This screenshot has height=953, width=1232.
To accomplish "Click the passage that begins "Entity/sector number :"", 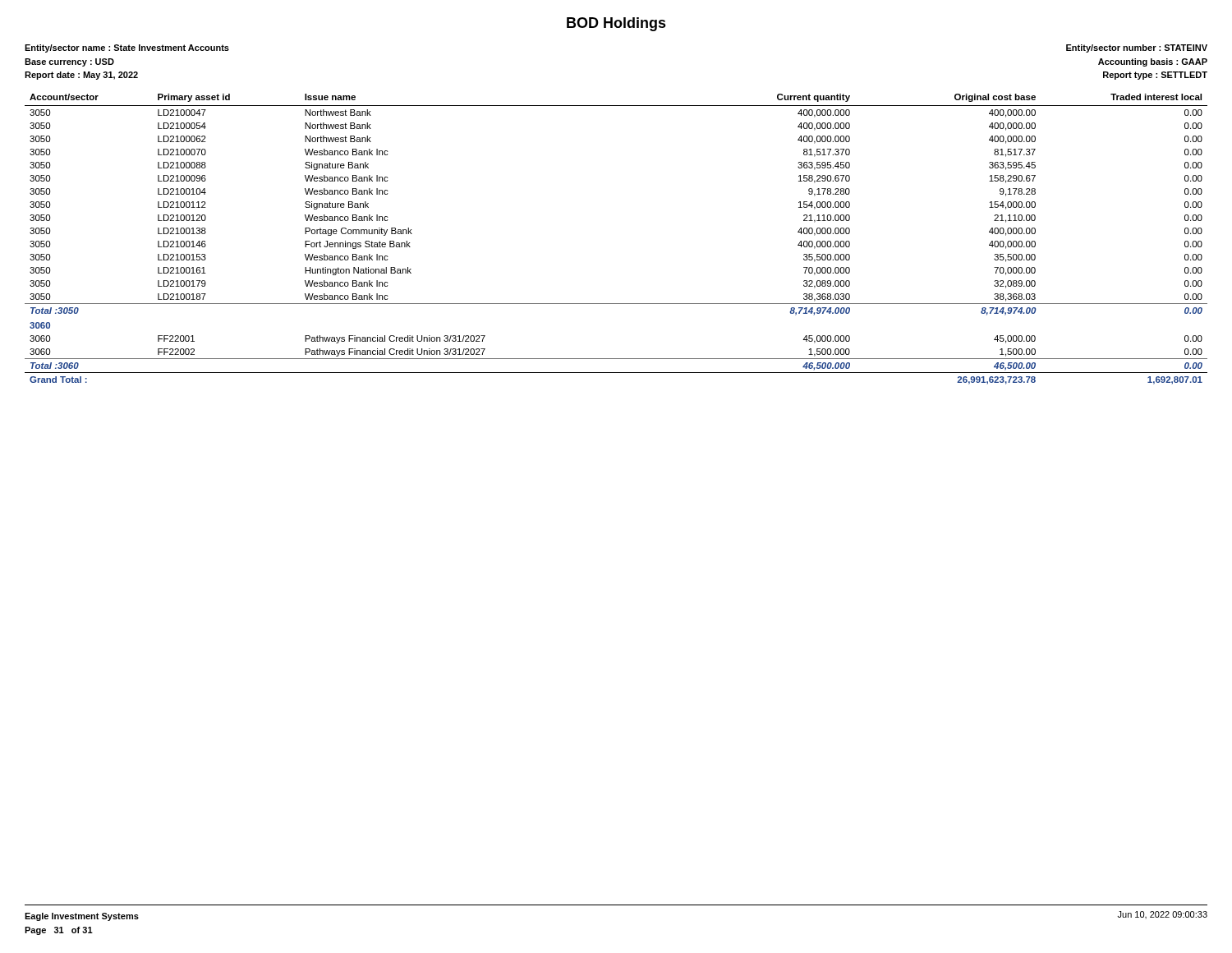I will [1137, 61].
